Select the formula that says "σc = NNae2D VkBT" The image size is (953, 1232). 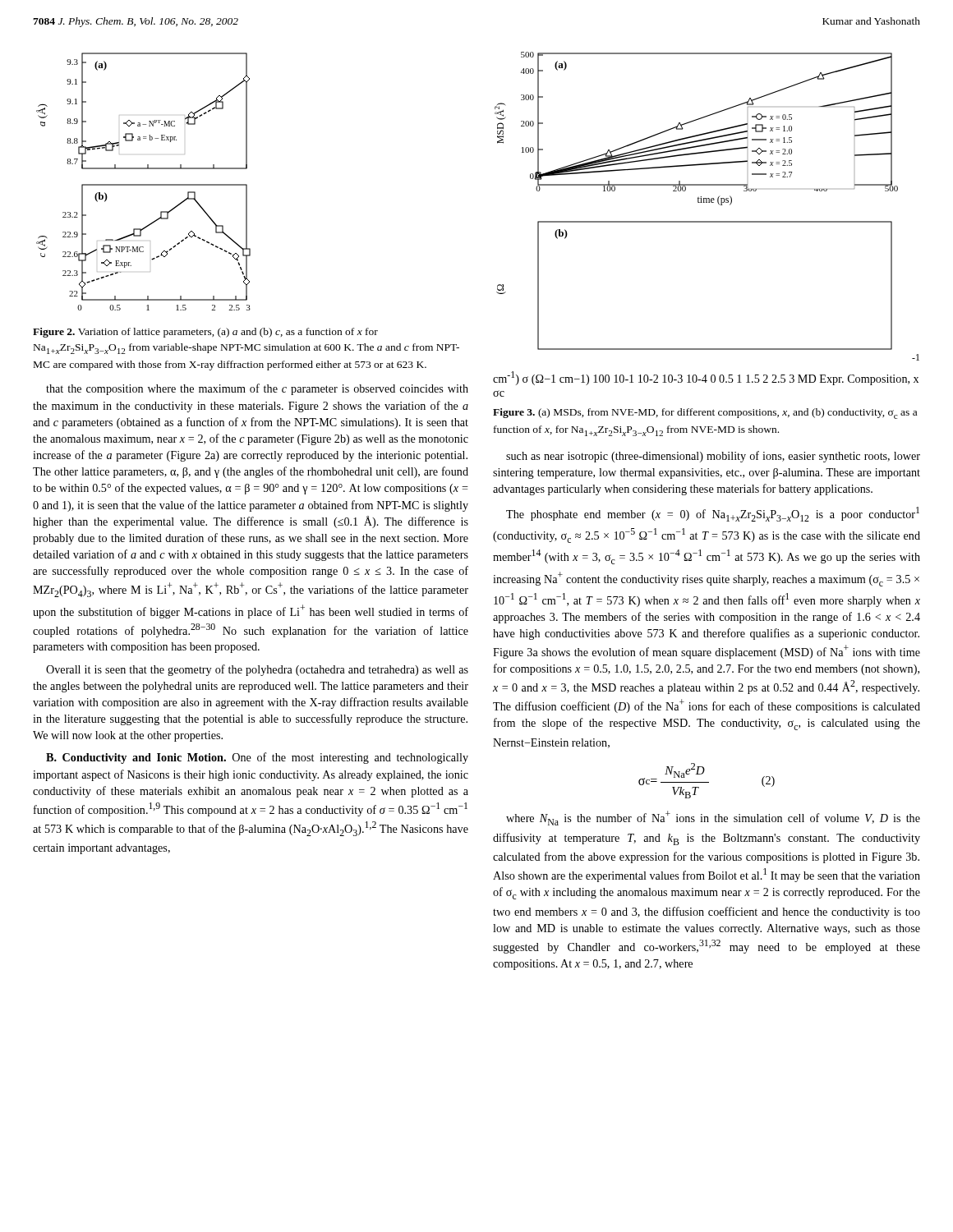(707, 781)
